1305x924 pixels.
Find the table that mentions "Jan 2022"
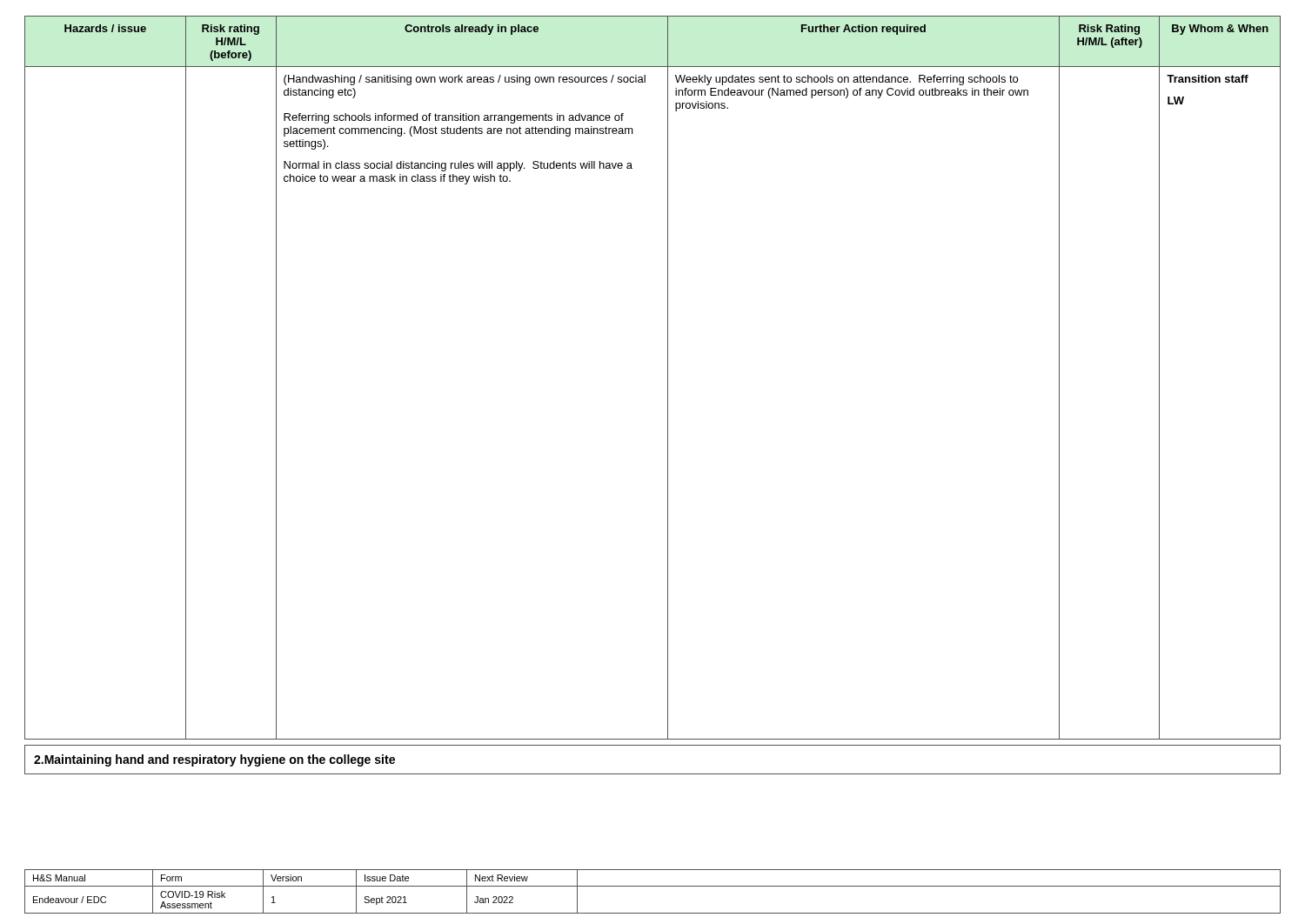pos(652,890)
